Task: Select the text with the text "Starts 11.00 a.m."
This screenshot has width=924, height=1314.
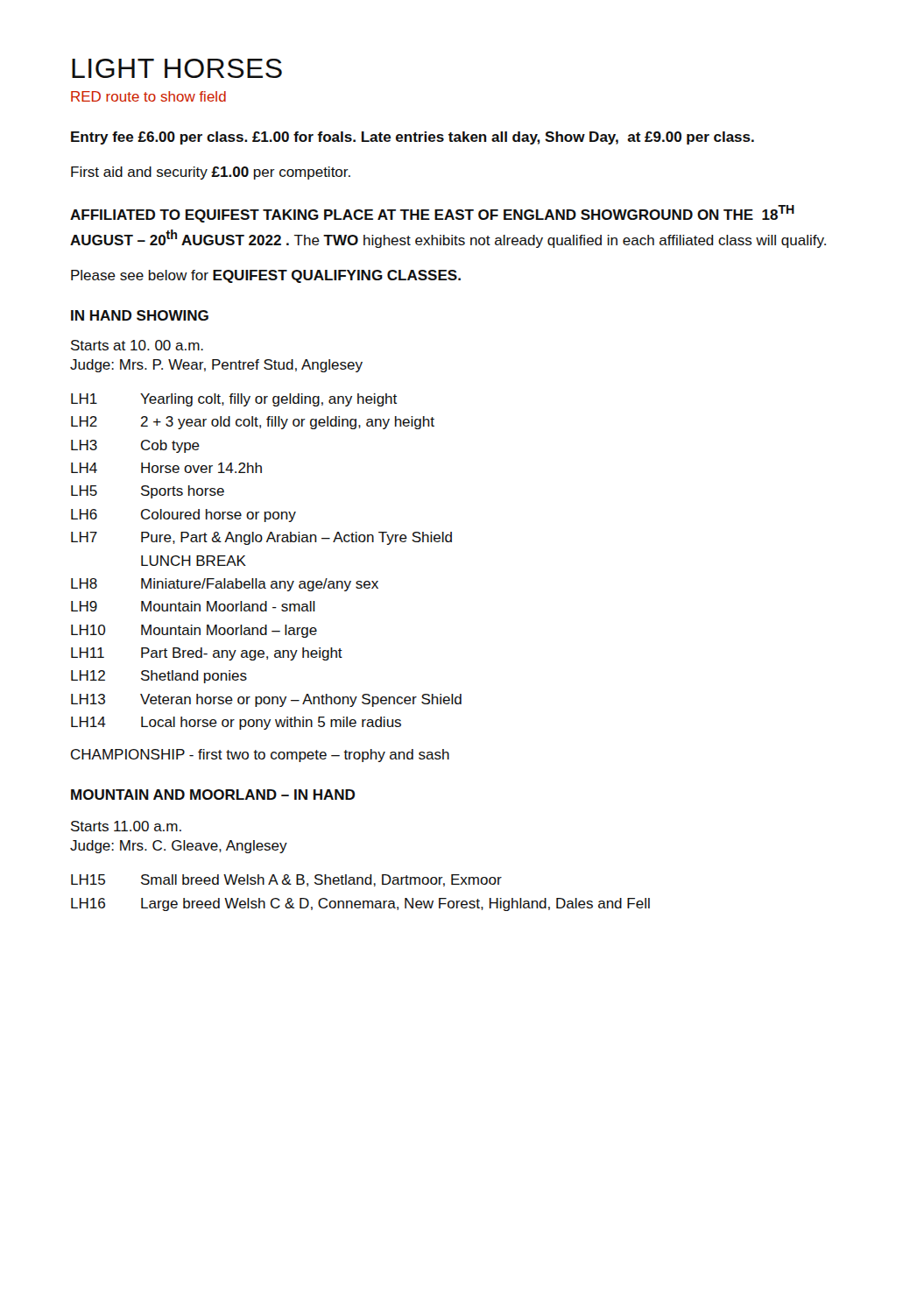Action: pos(126,827)
